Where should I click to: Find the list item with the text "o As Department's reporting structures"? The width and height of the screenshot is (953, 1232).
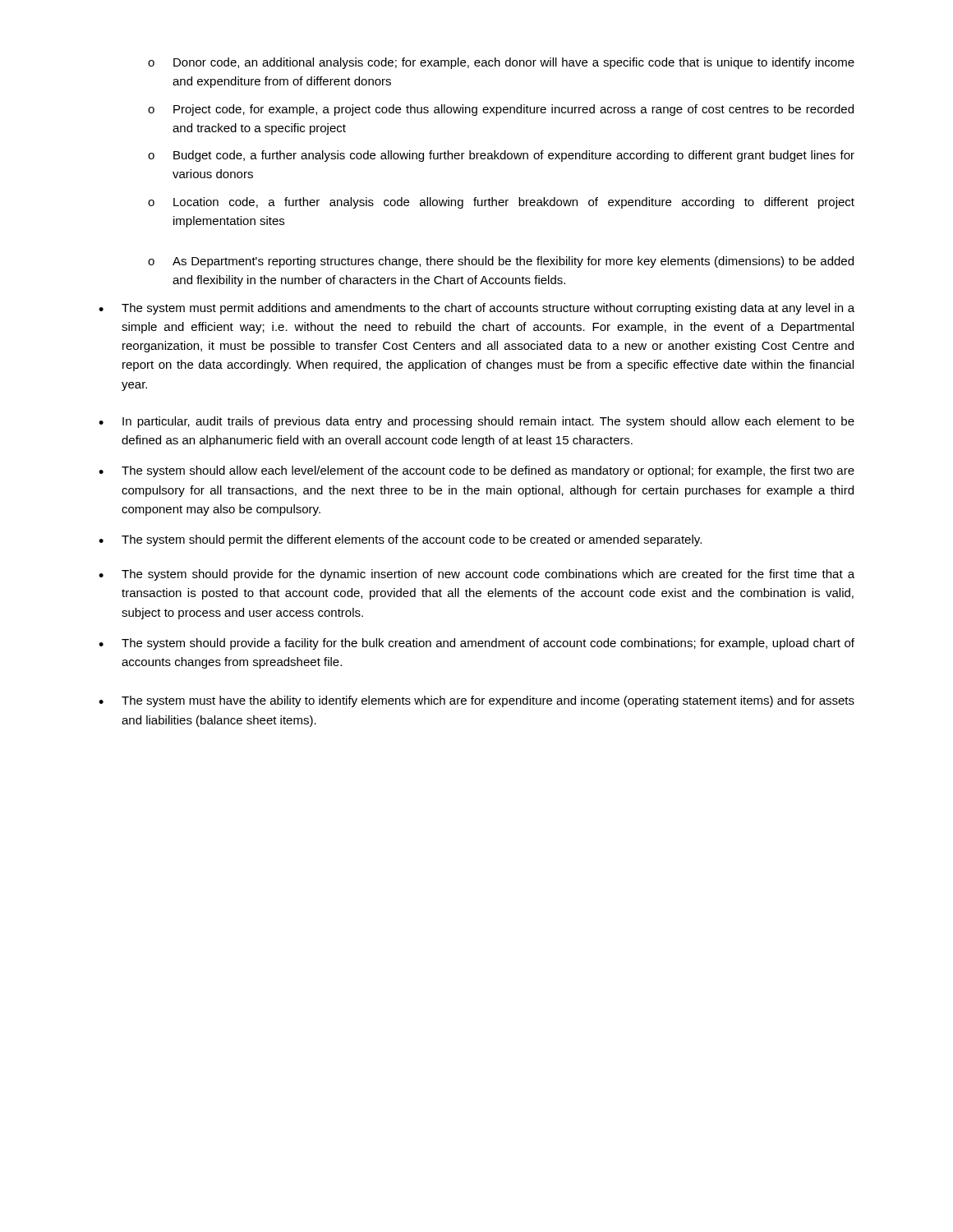click(x=501, y=270)
